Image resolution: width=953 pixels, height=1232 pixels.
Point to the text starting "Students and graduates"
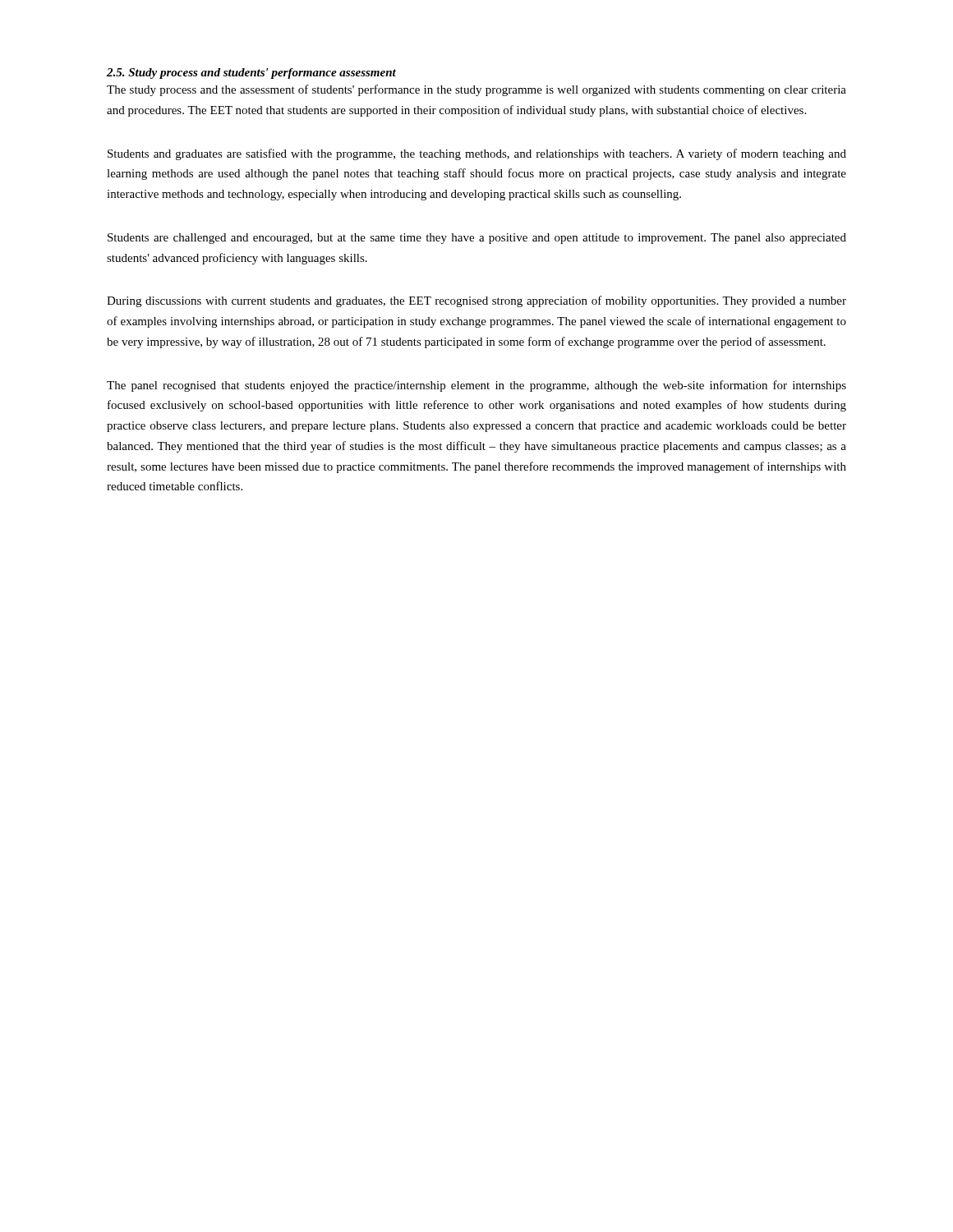click(476, 174)
